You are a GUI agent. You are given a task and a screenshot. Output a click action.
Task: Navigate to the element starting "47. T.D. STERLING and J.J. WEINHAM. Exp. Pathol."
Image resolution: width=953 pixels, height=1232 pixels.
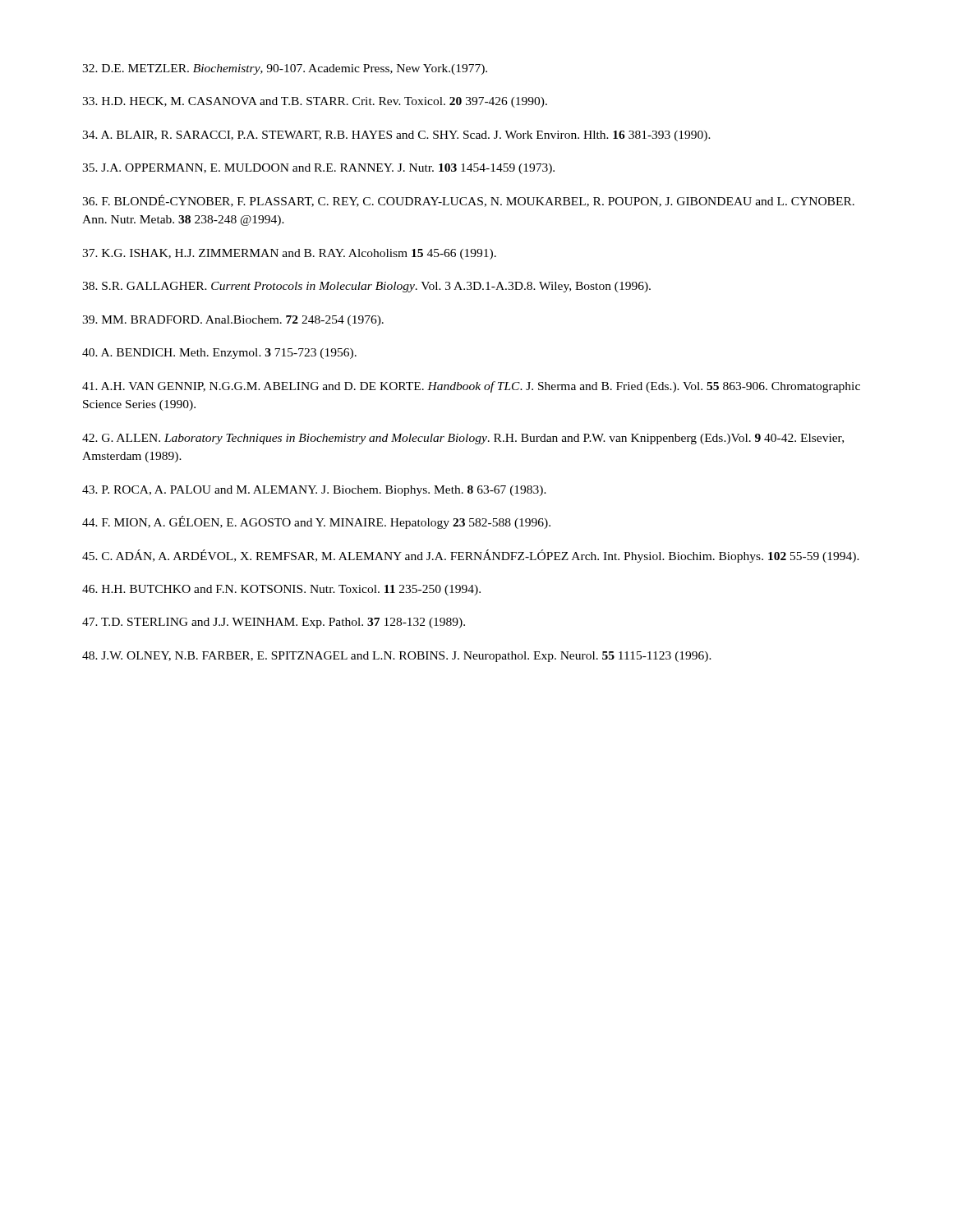point(274,622)
